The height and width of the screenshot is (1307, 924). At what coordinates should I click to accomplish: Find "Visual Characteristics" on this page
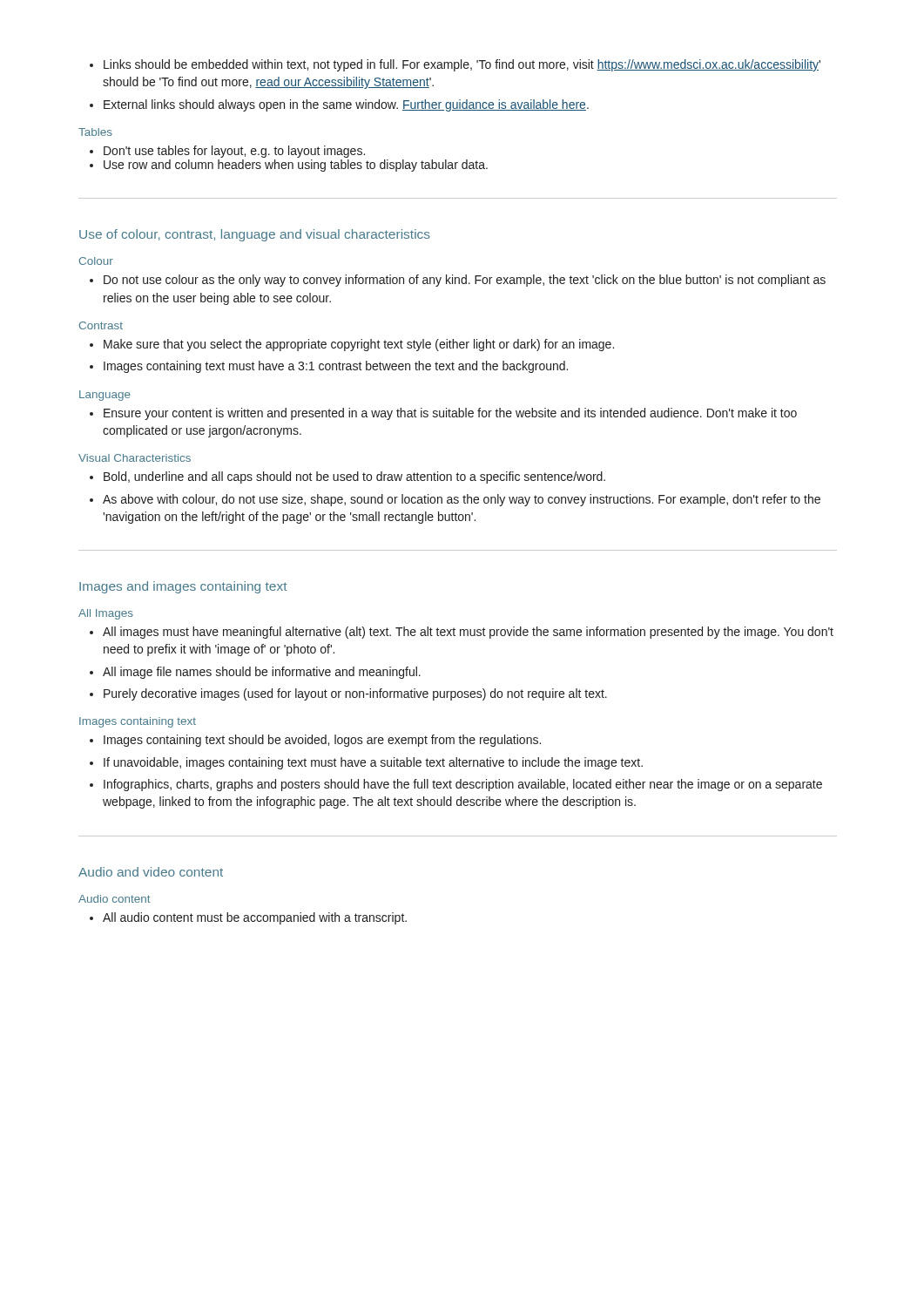(x=135, y=458)
